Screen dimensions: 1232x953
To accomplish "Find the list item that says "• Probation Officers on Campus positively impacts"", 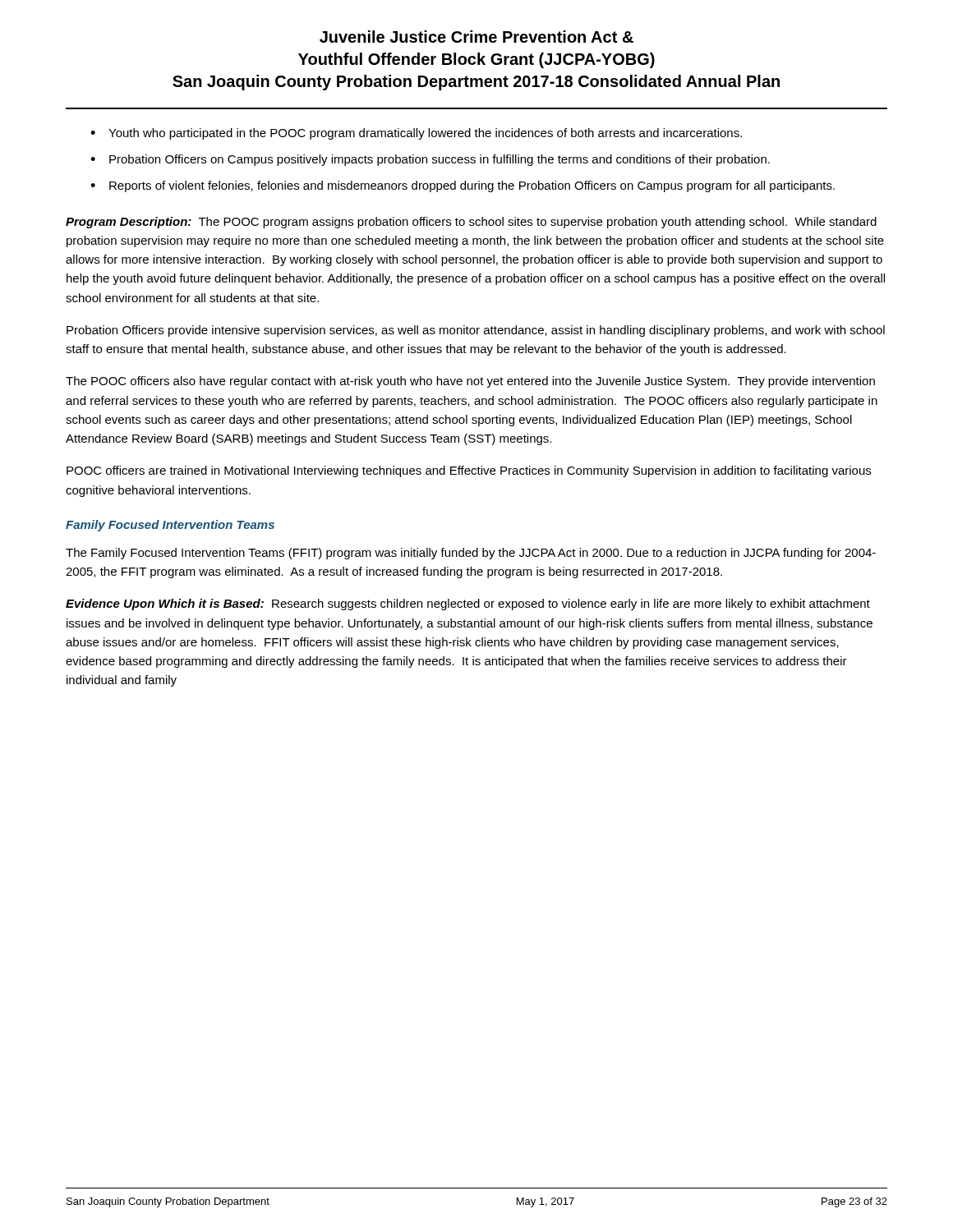I will [x=489, y=160].
